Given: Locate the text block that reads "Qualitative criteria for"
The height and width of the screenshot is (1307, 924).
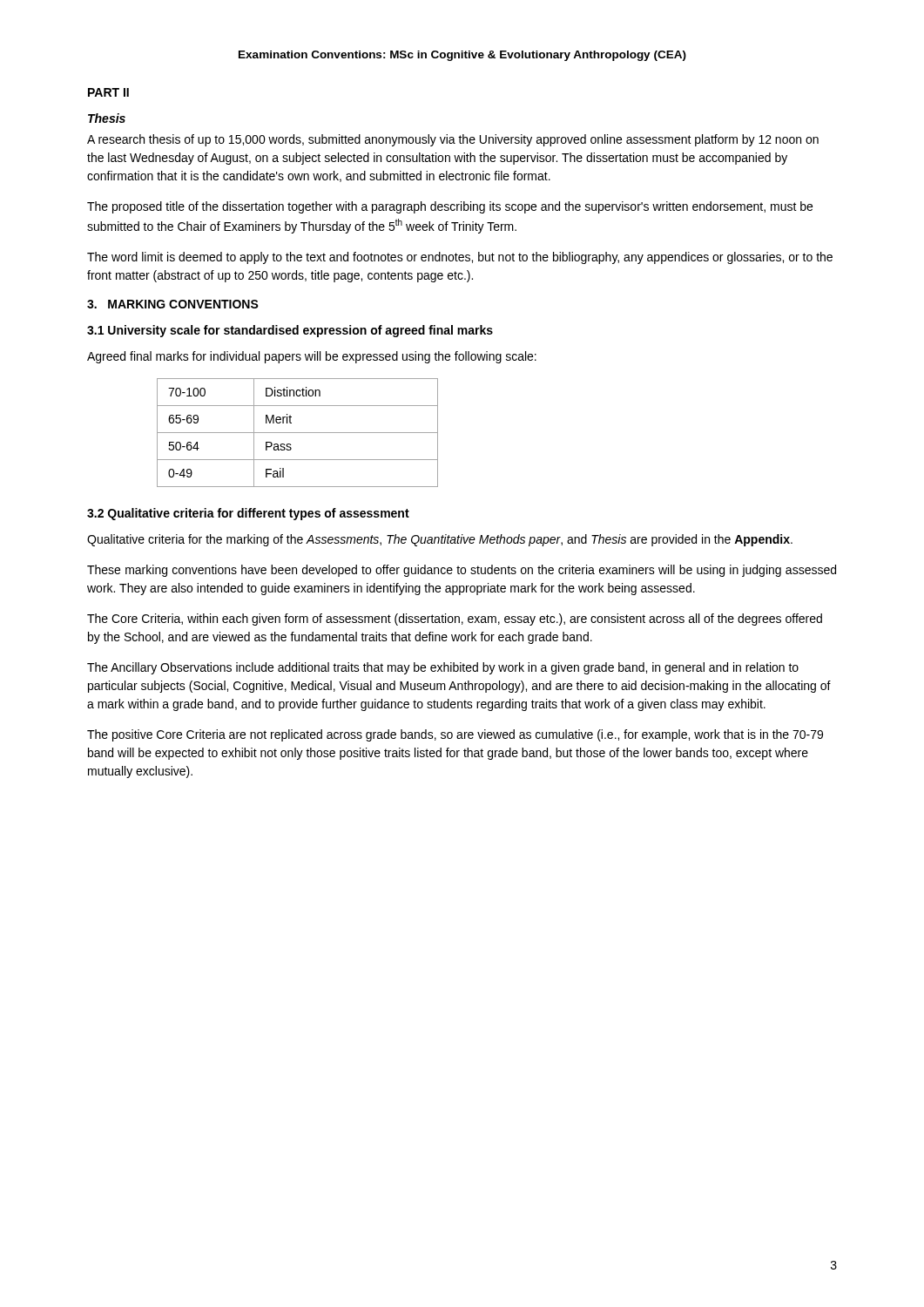Looking at the screenshot, I should [440, 539].
